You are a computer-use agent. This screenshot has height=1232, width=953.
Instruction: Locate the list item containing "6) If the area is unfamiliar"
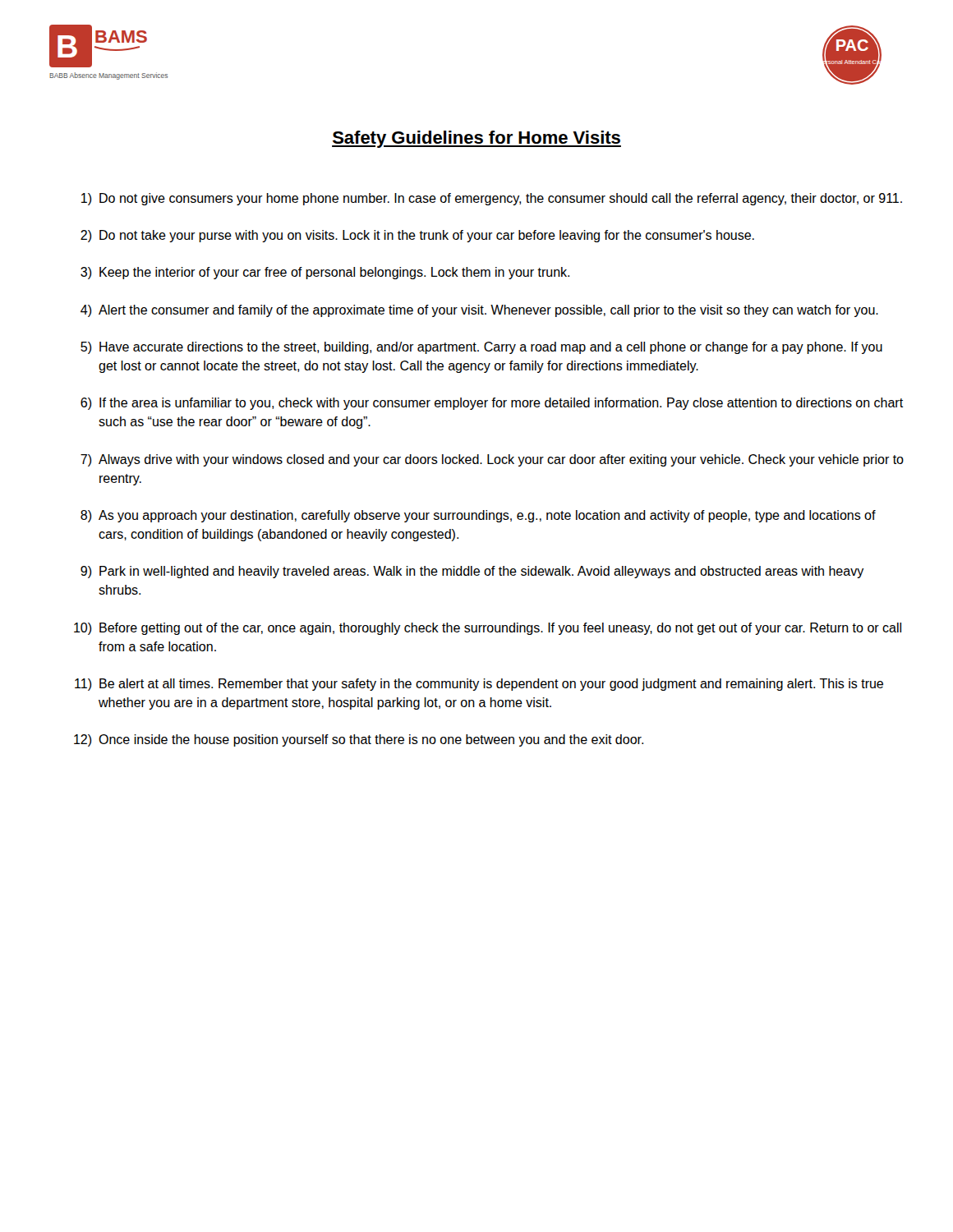476,413
